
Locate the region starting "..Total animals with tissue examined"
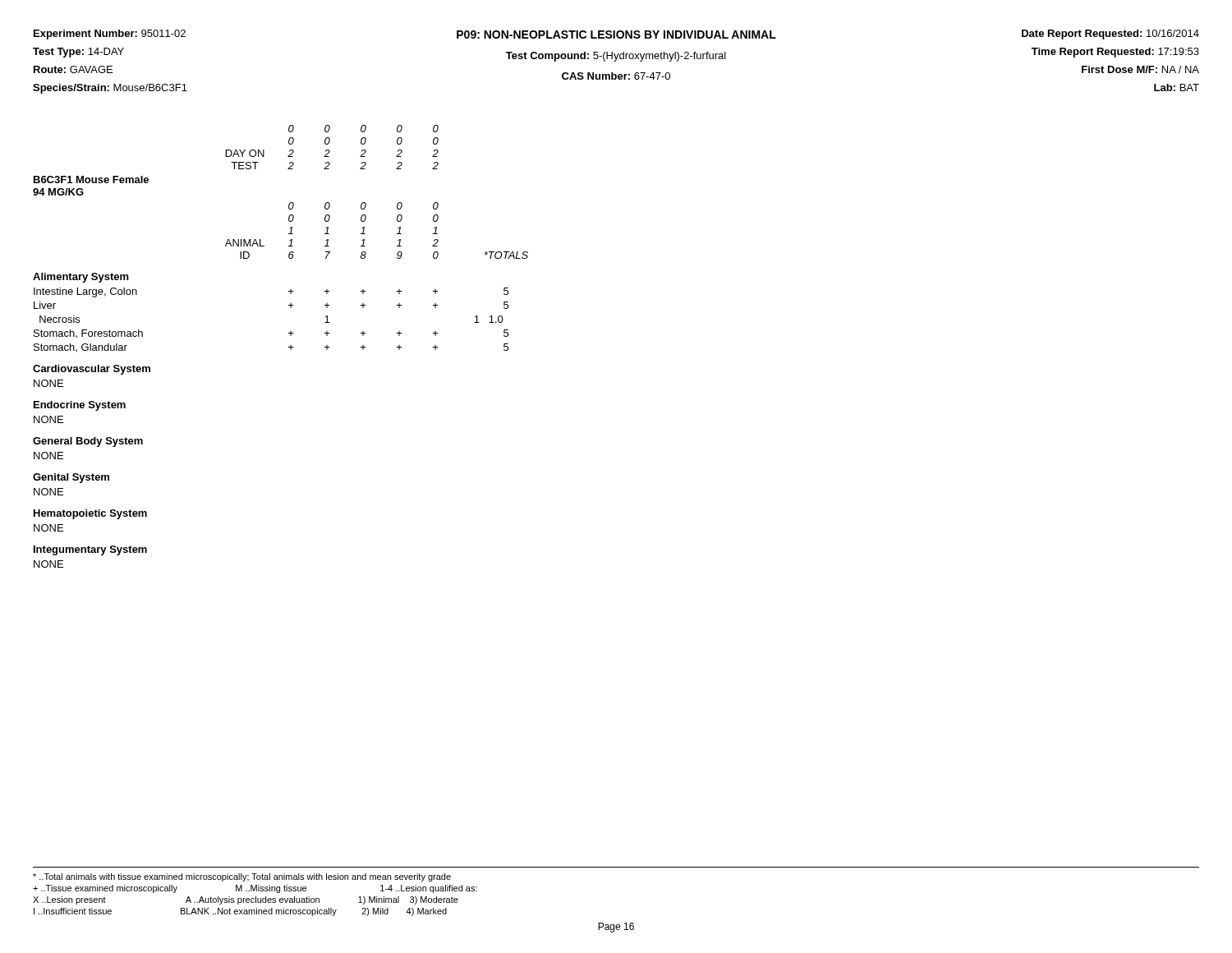point(242,877)
